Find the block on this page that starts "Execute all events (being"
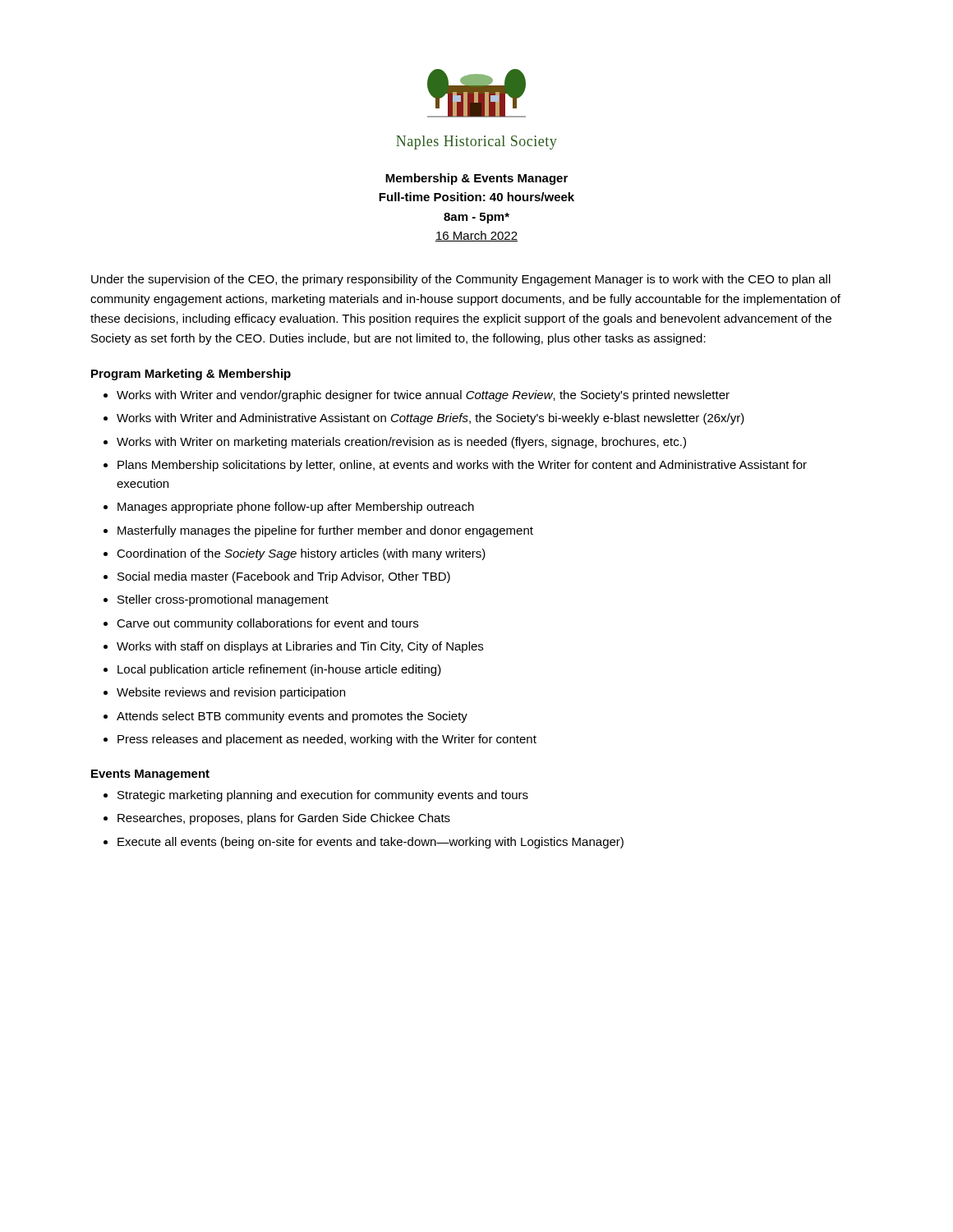The width and height of the screenshot is (953, 1232). point(370,841)
